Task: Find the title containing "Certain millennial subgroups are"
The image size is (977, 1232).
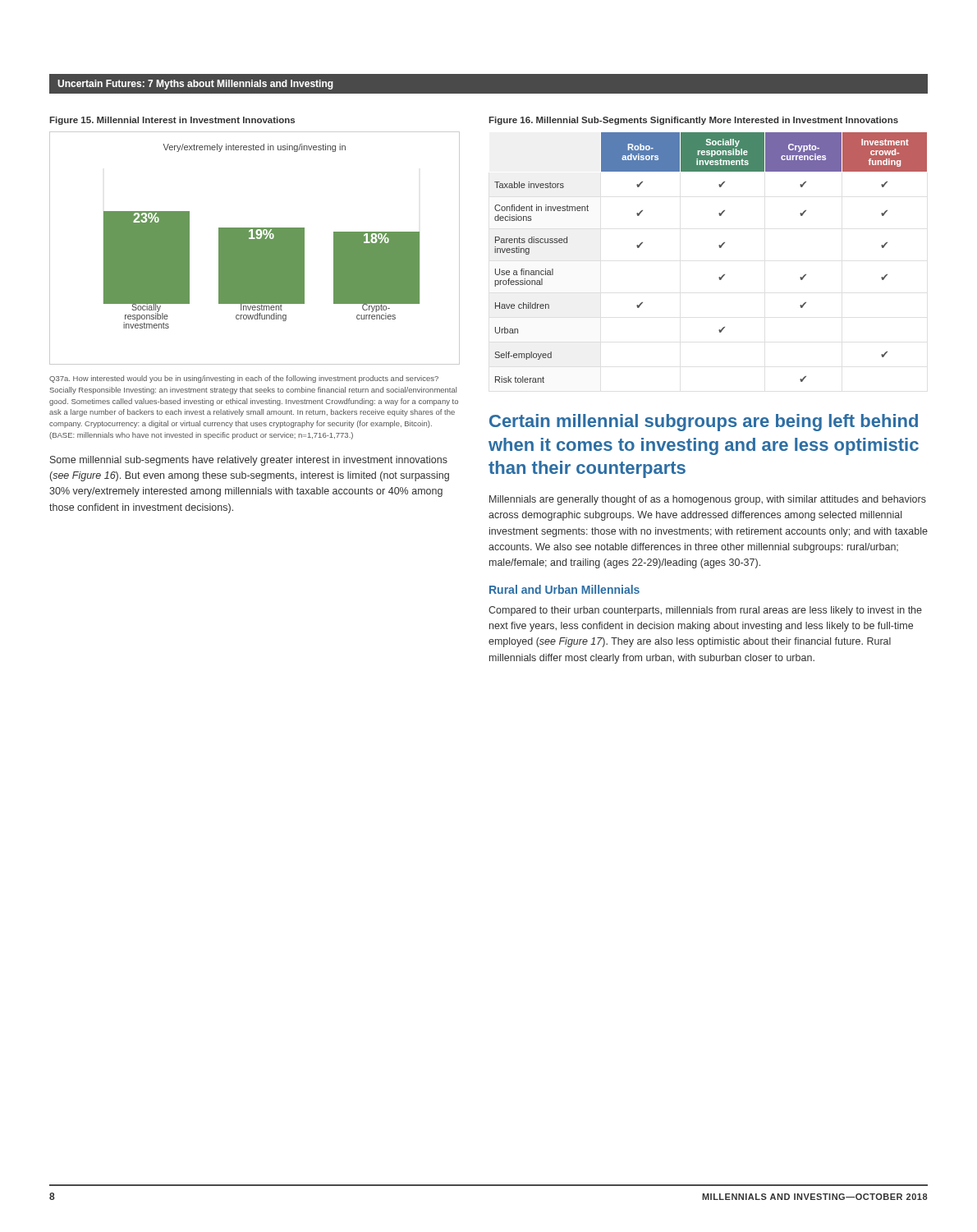Action: (x=704, y=444)
